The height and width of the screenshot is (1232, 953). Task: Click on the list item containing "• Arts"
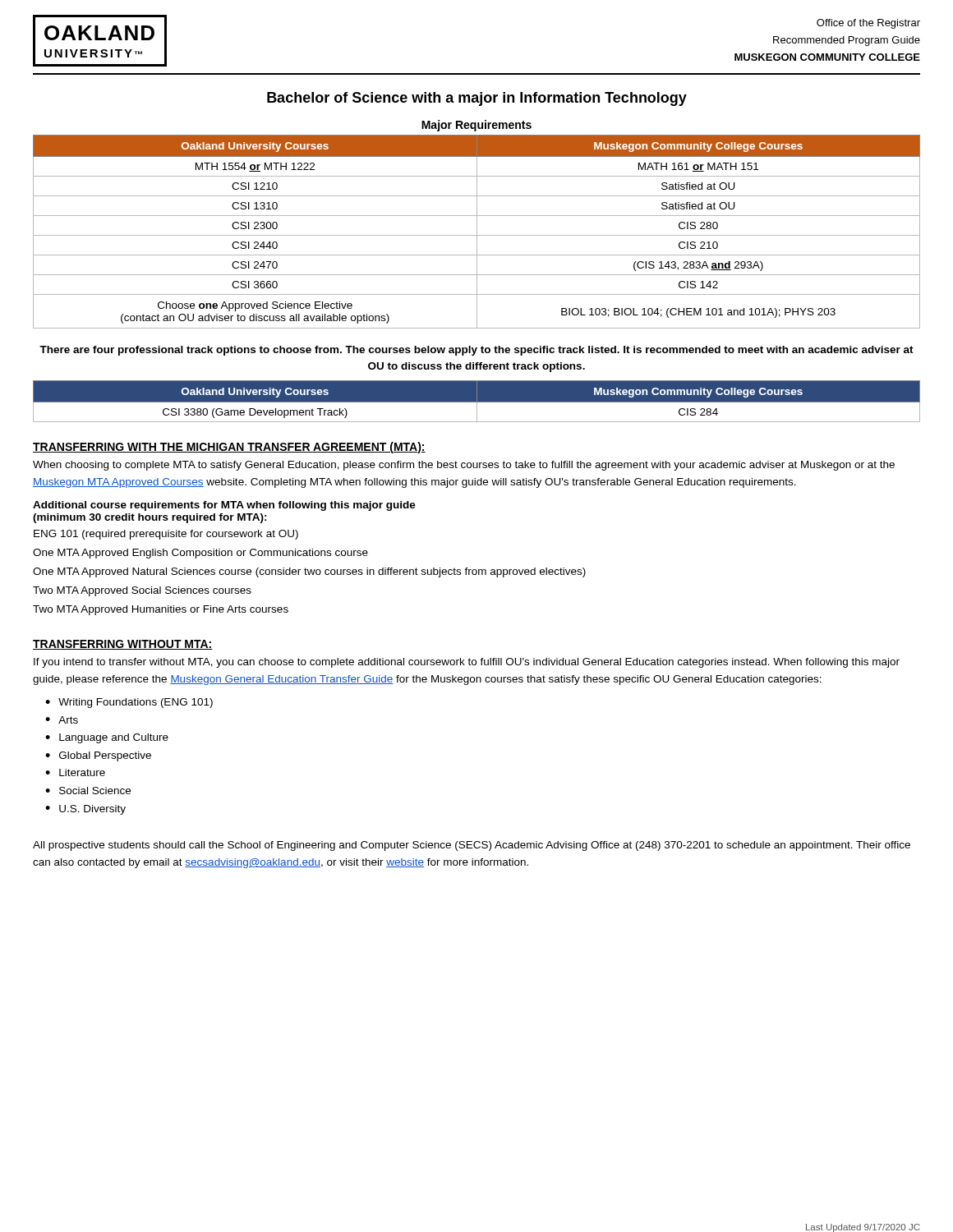62,720
